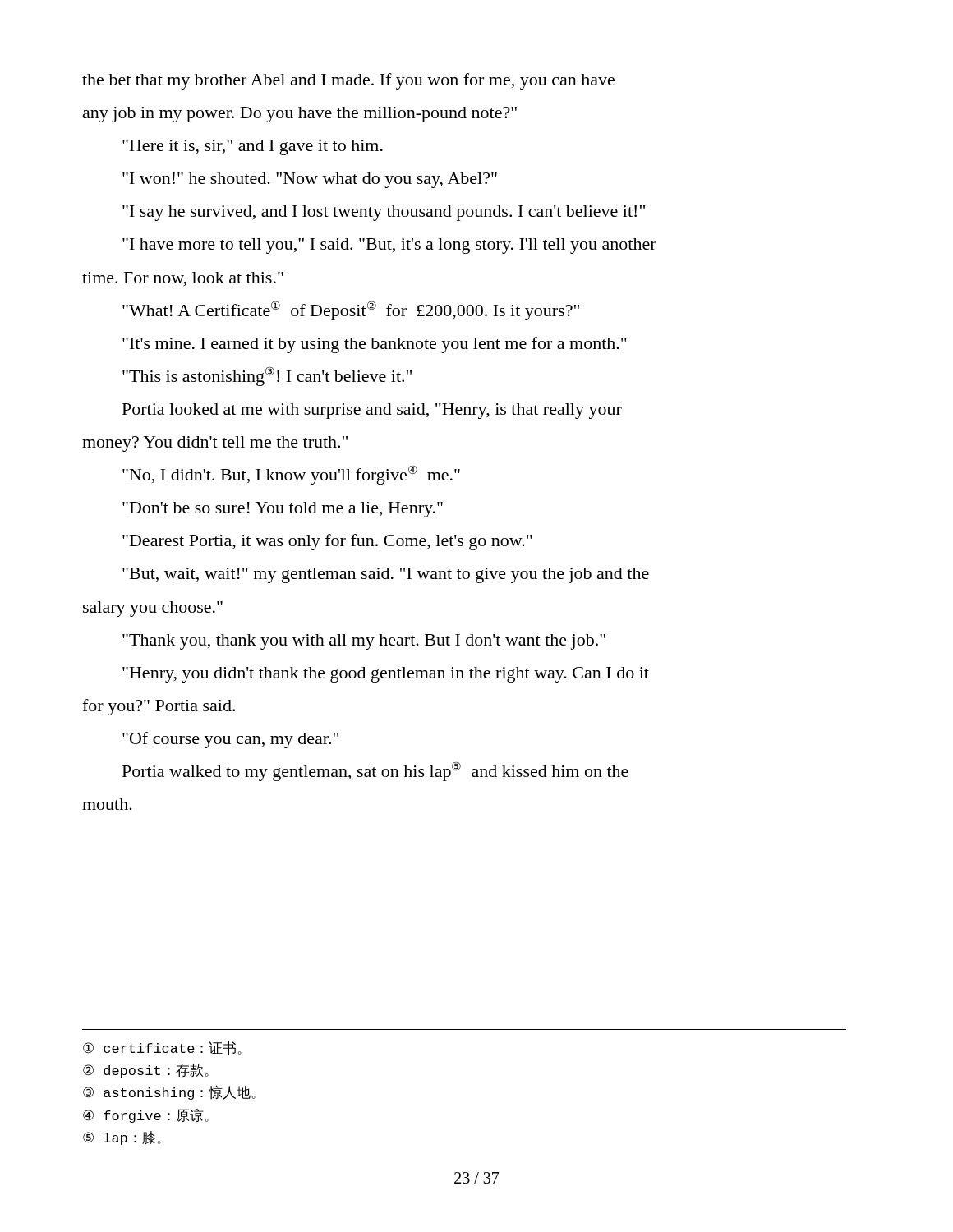The height and width of the screenshot is (1232, 953).
Task: Select the text block containing "the bet that my brother"
Action: pos(464,96)
